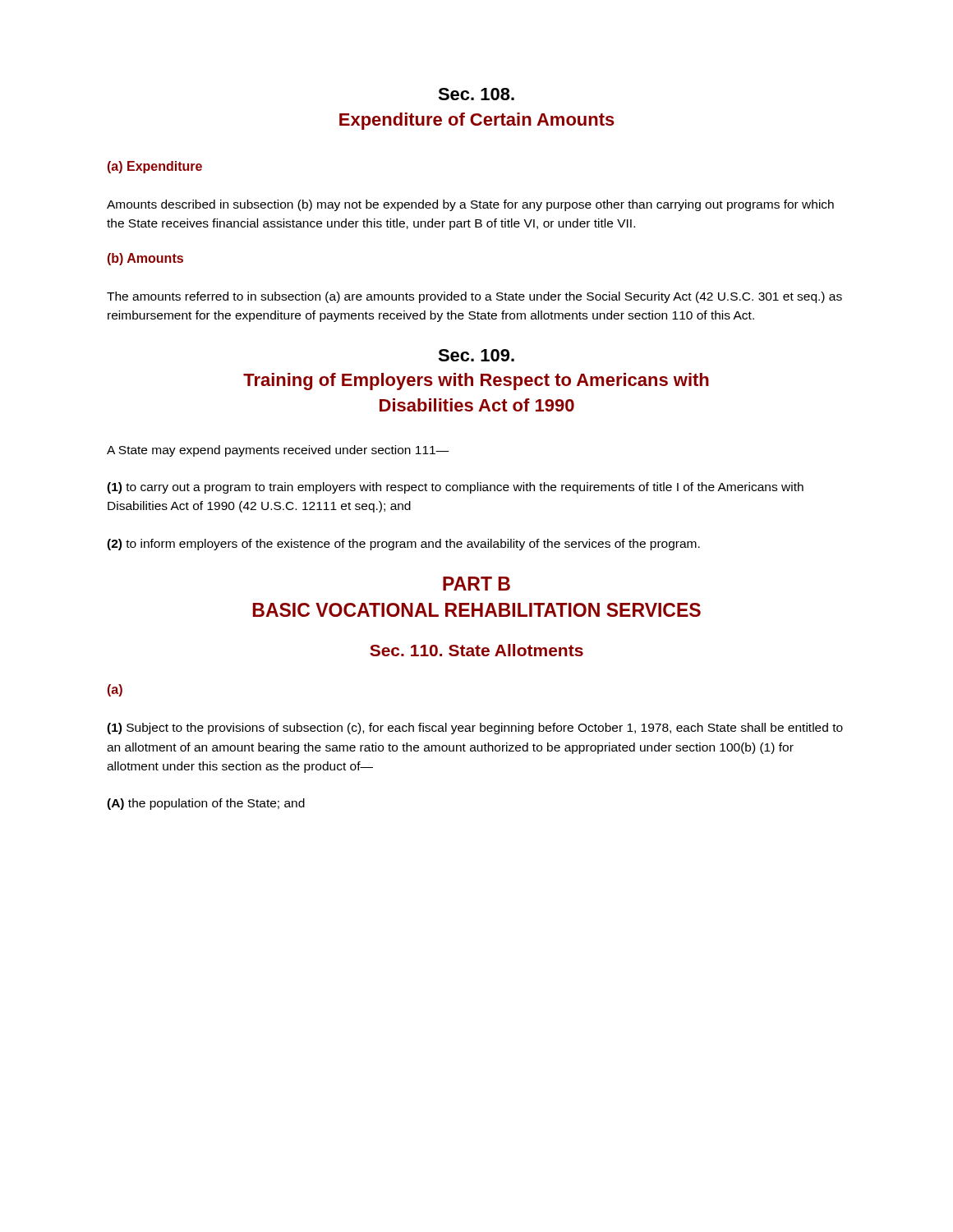
Task: Point to the region starting "The amounts referred to in subsection (a) are"
Action: point(476,306)
